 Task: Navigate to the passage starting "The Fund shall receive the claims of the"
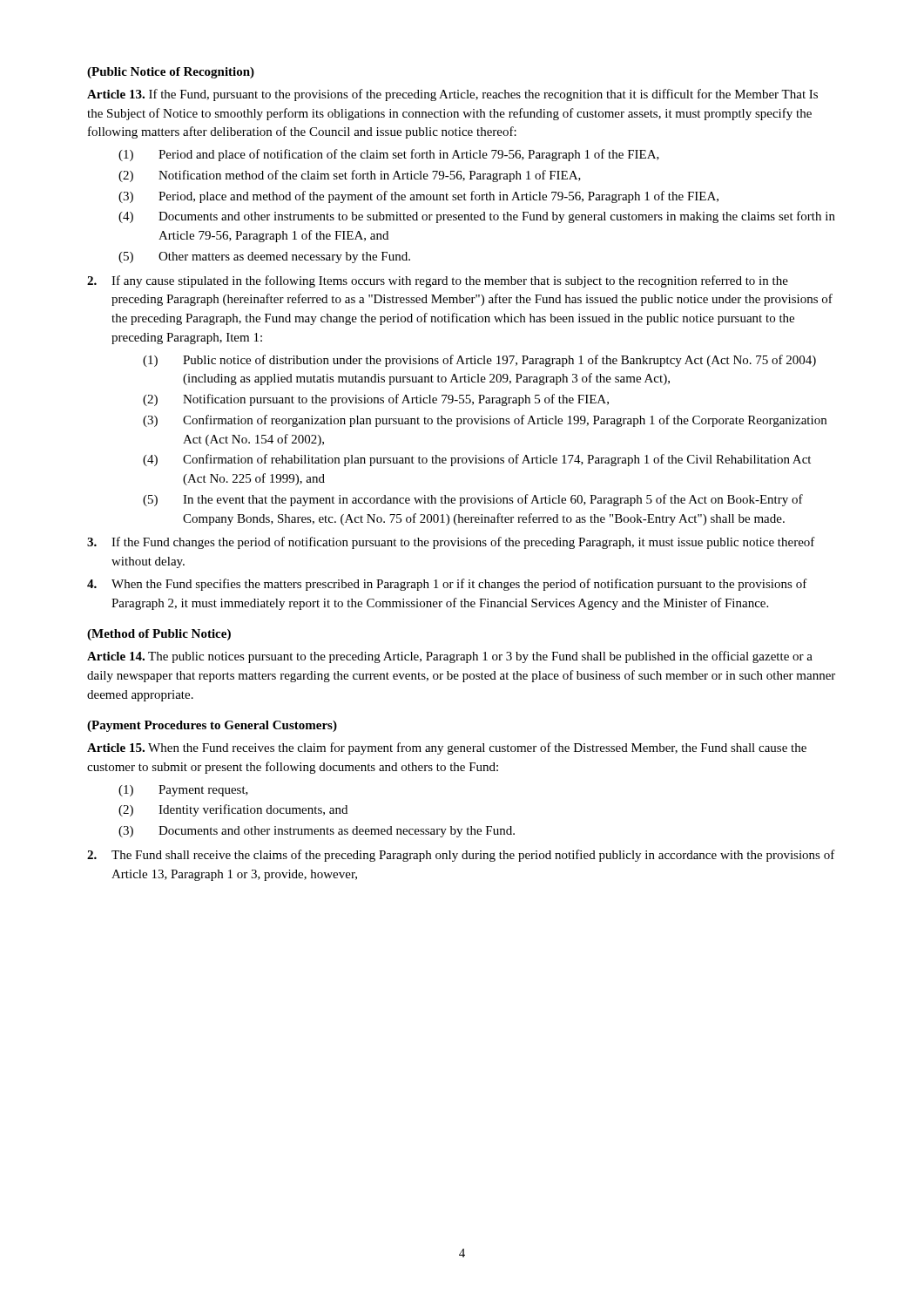pyautogui.click(x=462, y=865)
